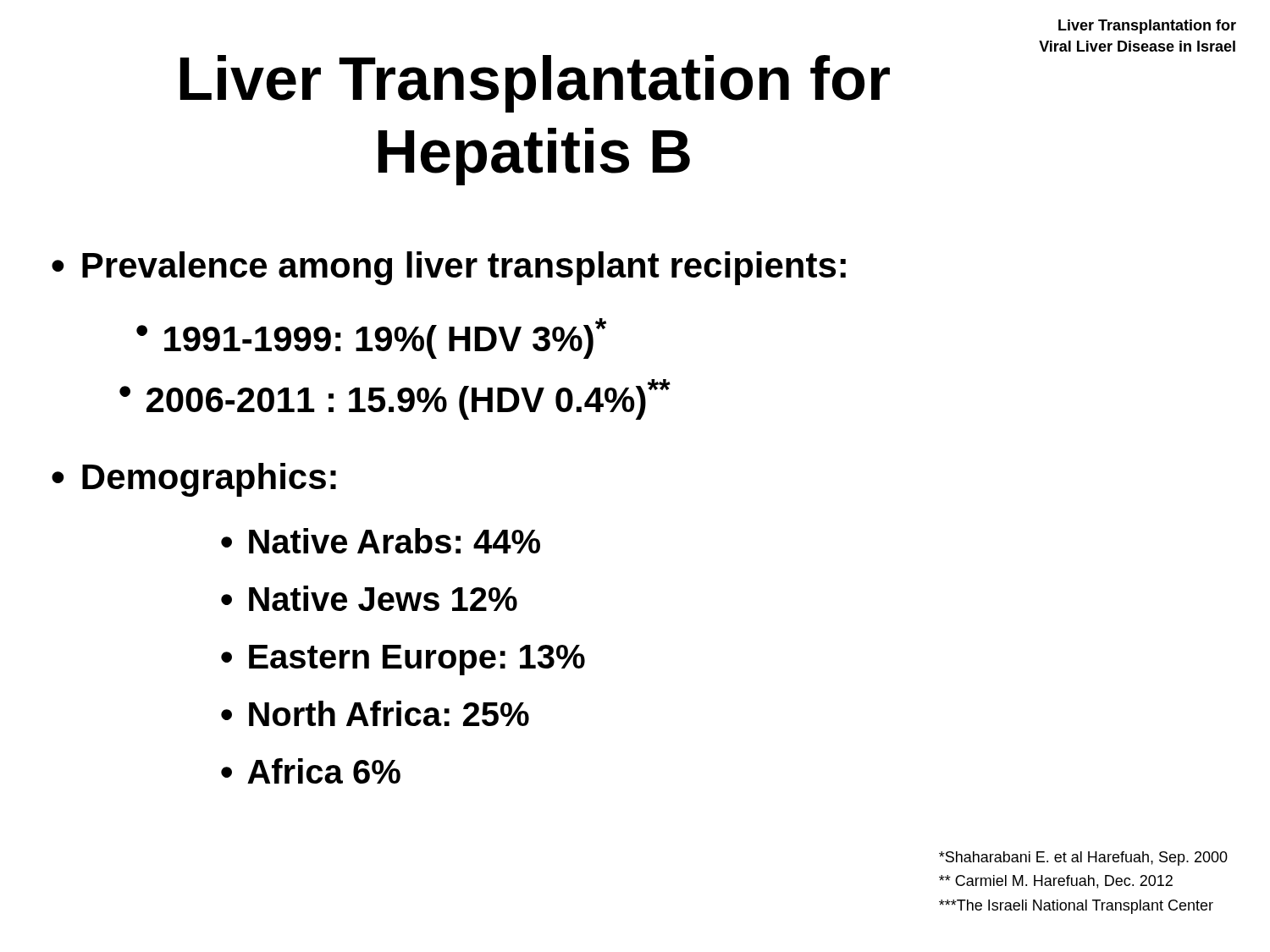Viewport: 1270px width, 952px height.
Task: Select the element starting "• 2006-2011 : 15.9% (HDV"
Action: pos(394,396)
